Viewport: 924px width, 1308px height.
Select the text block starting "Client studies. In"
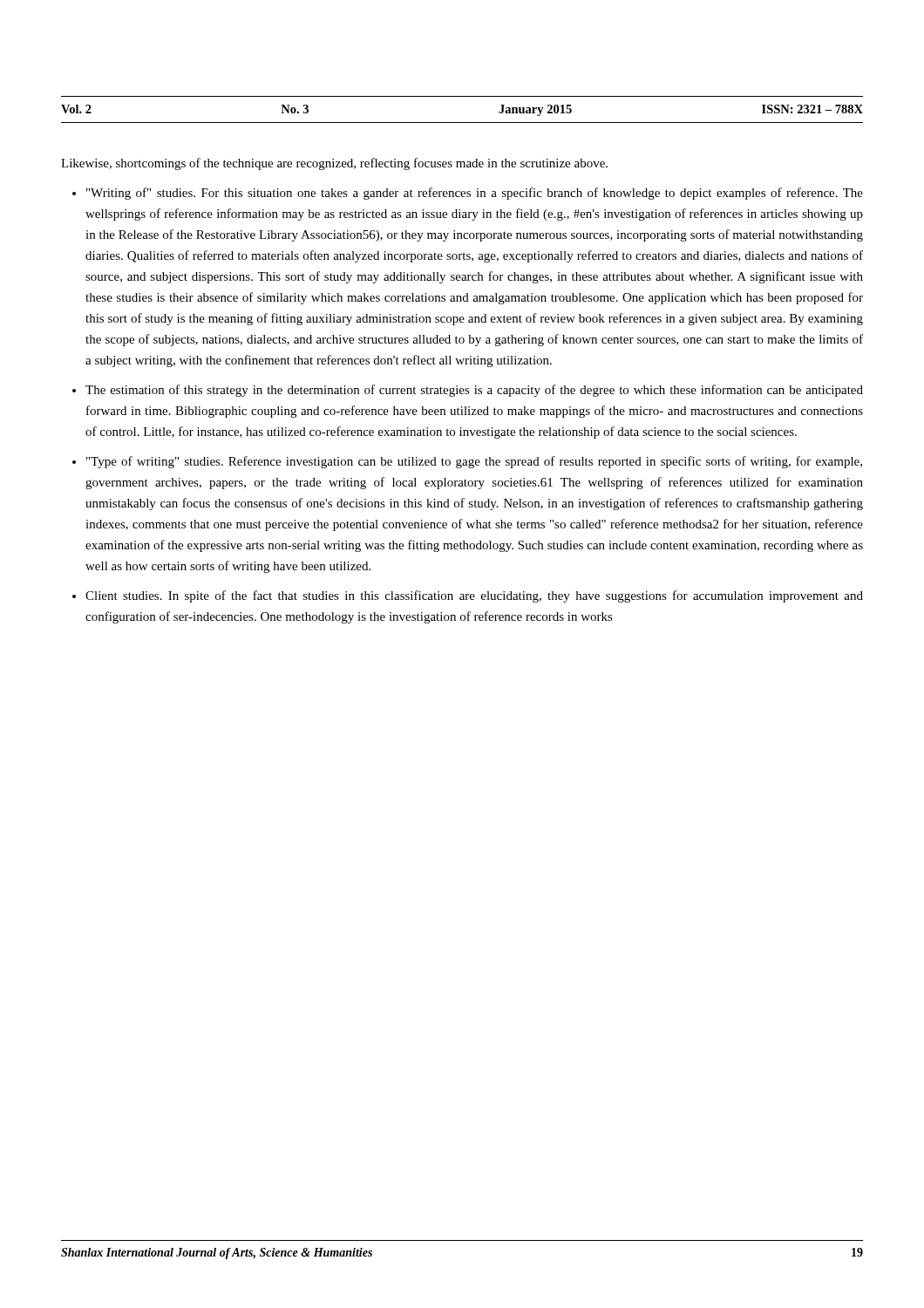tap(474, 606)
